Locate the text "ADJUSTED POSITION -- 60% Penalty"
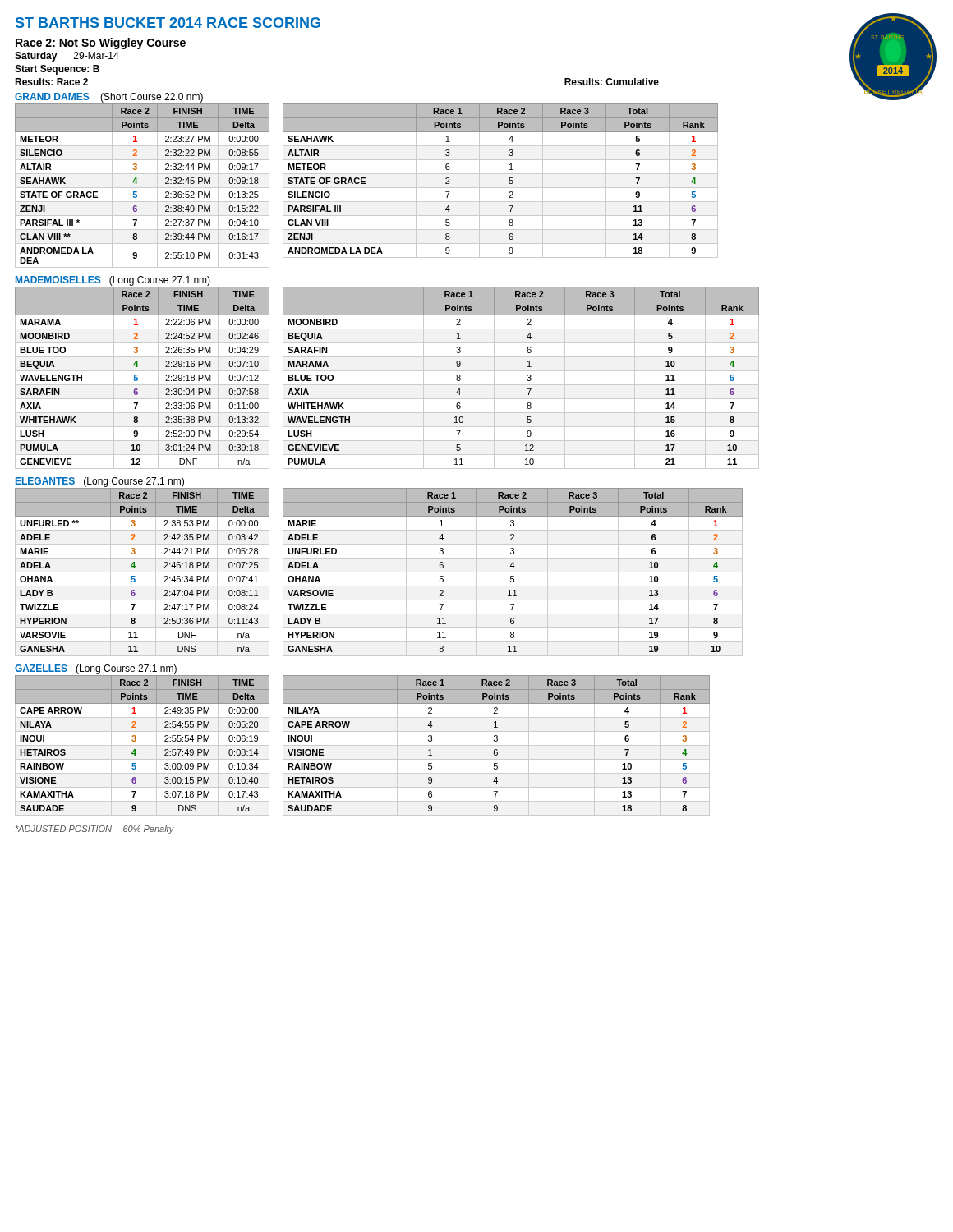953x1232 pixels. (x=94, y=829)
